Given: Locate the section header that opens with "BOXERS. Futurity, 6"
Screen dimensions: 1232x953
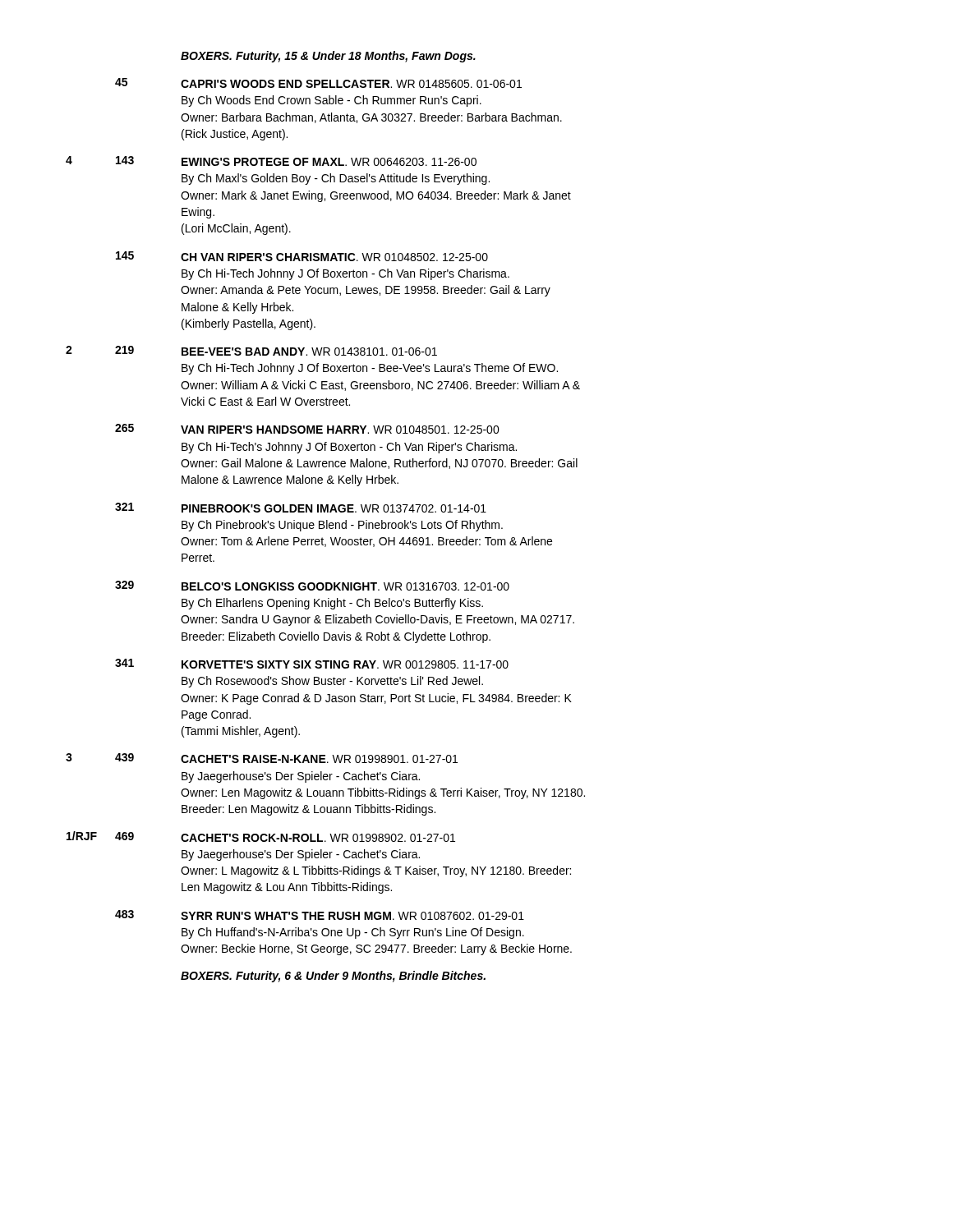Looking at the screenshot, I should pyautogui.click(x=334, y=975).
